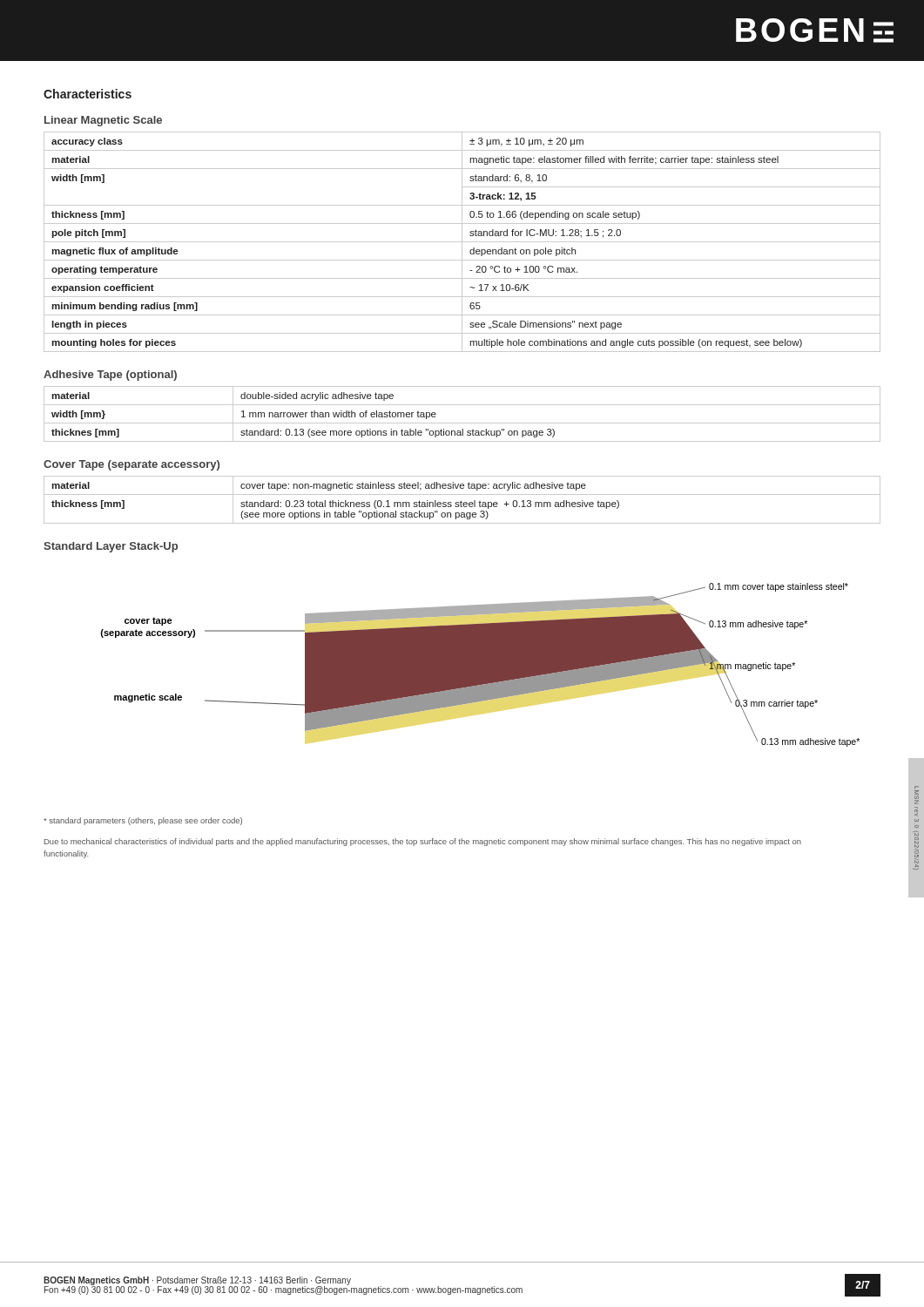
Task: Select the passage starting "Due to mechanical characteristics of individual parts and"
Action: coord(422,847)
